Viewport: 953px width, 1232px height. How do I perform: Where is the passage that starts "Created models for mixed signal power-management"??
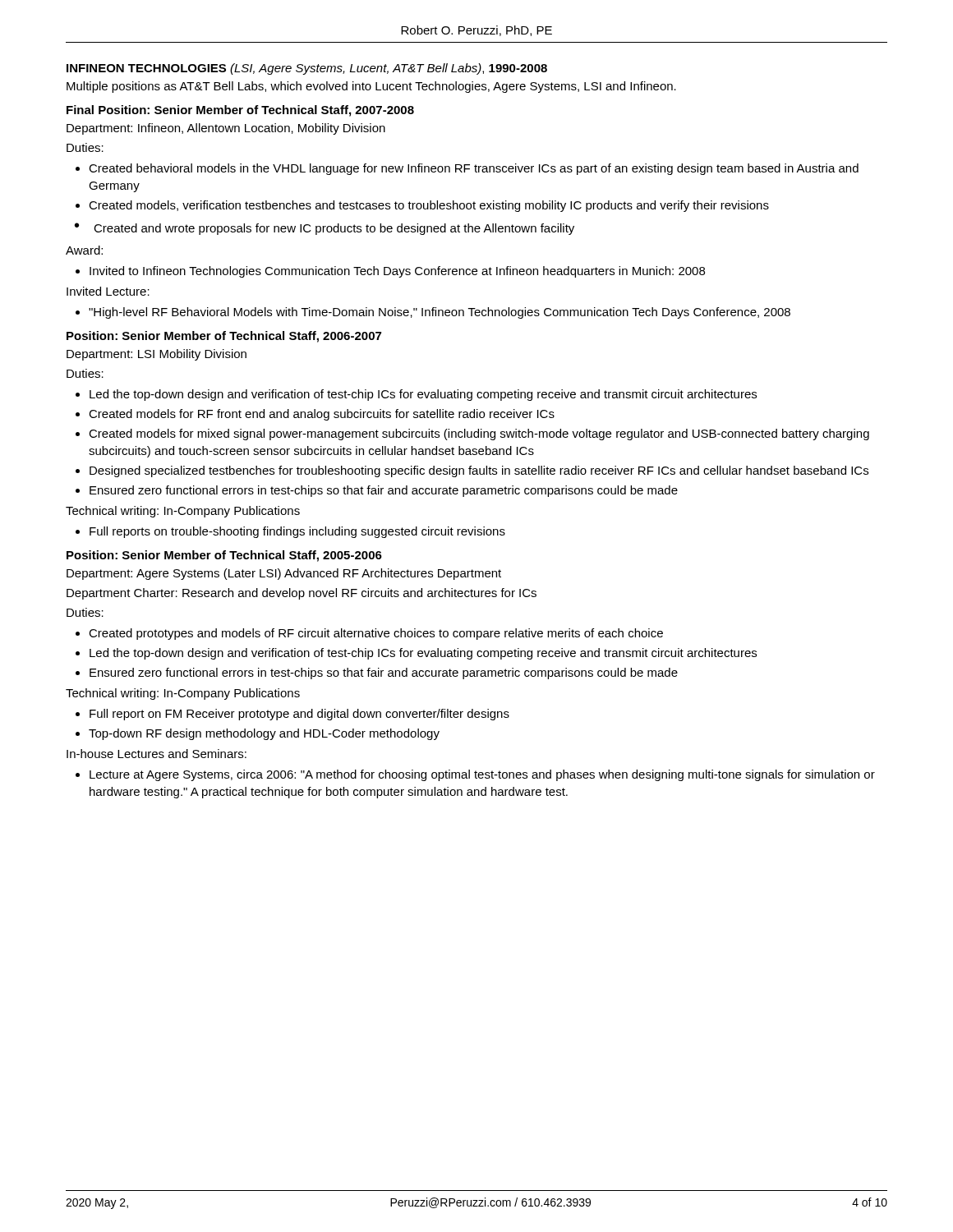pos(479,442)
